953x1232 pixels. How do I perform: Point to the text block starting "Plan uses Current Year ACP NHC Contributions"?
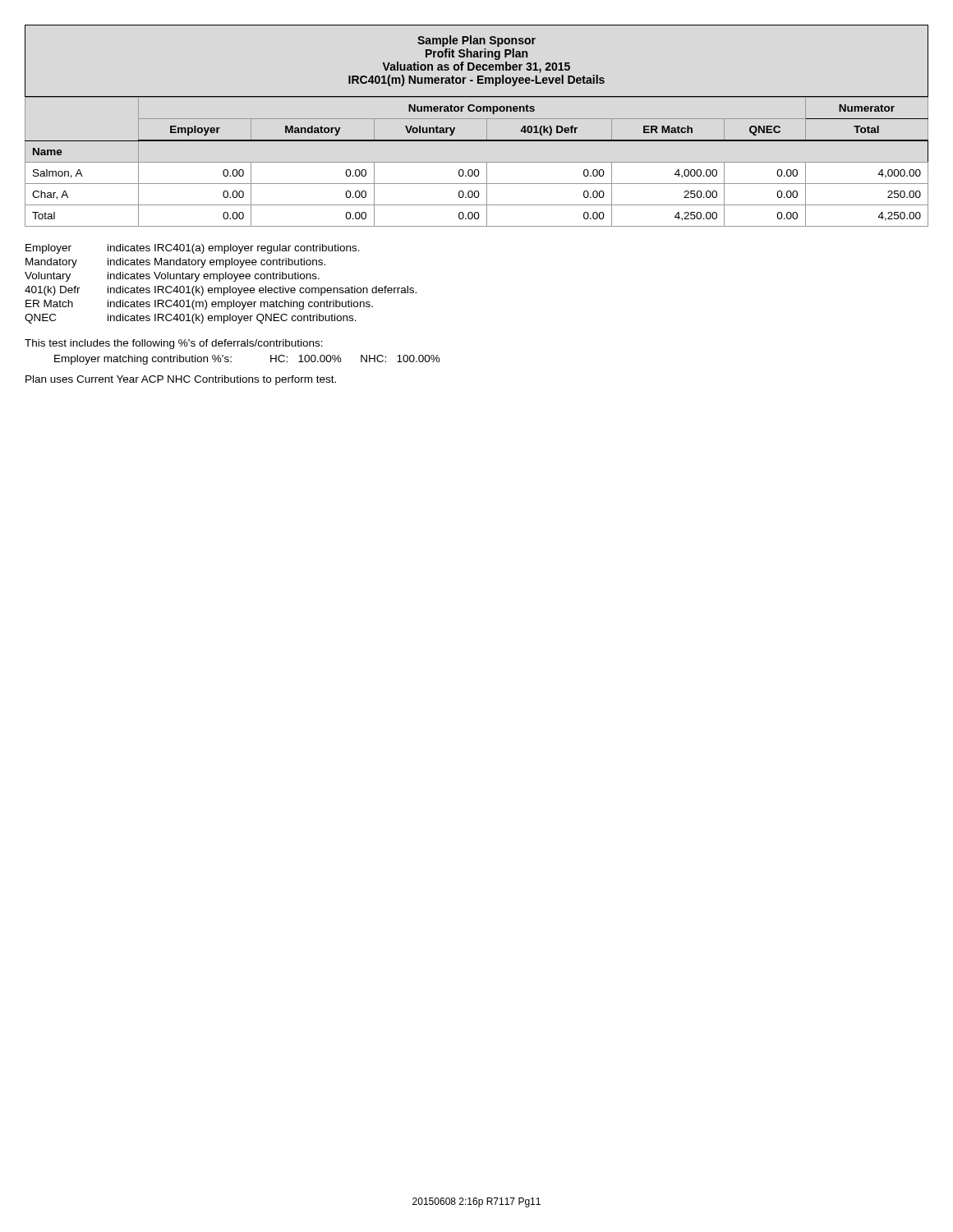pos(181,379)
